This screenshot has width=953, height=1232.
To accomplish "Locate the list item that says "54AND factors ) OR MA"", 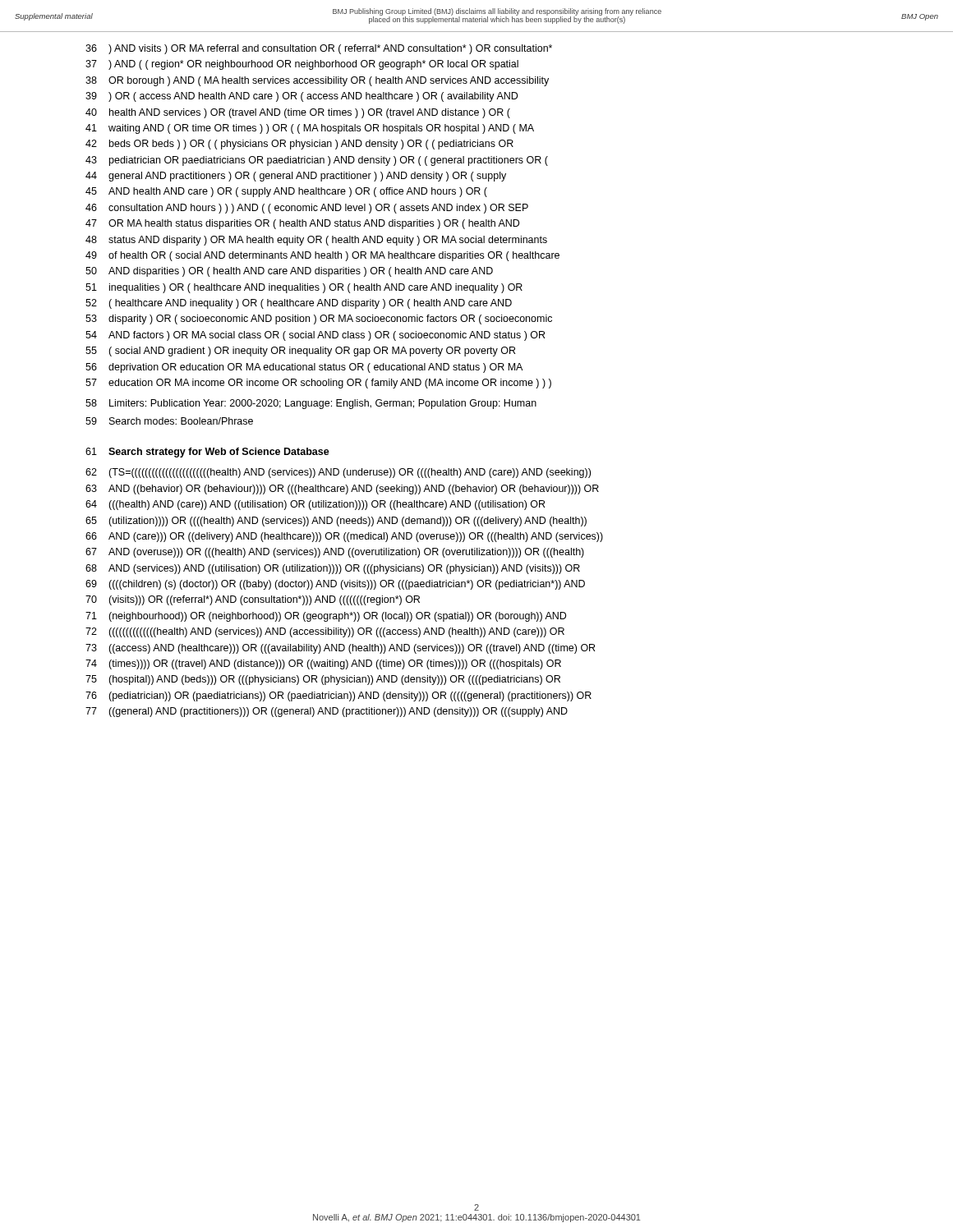I will pos(476,335).
